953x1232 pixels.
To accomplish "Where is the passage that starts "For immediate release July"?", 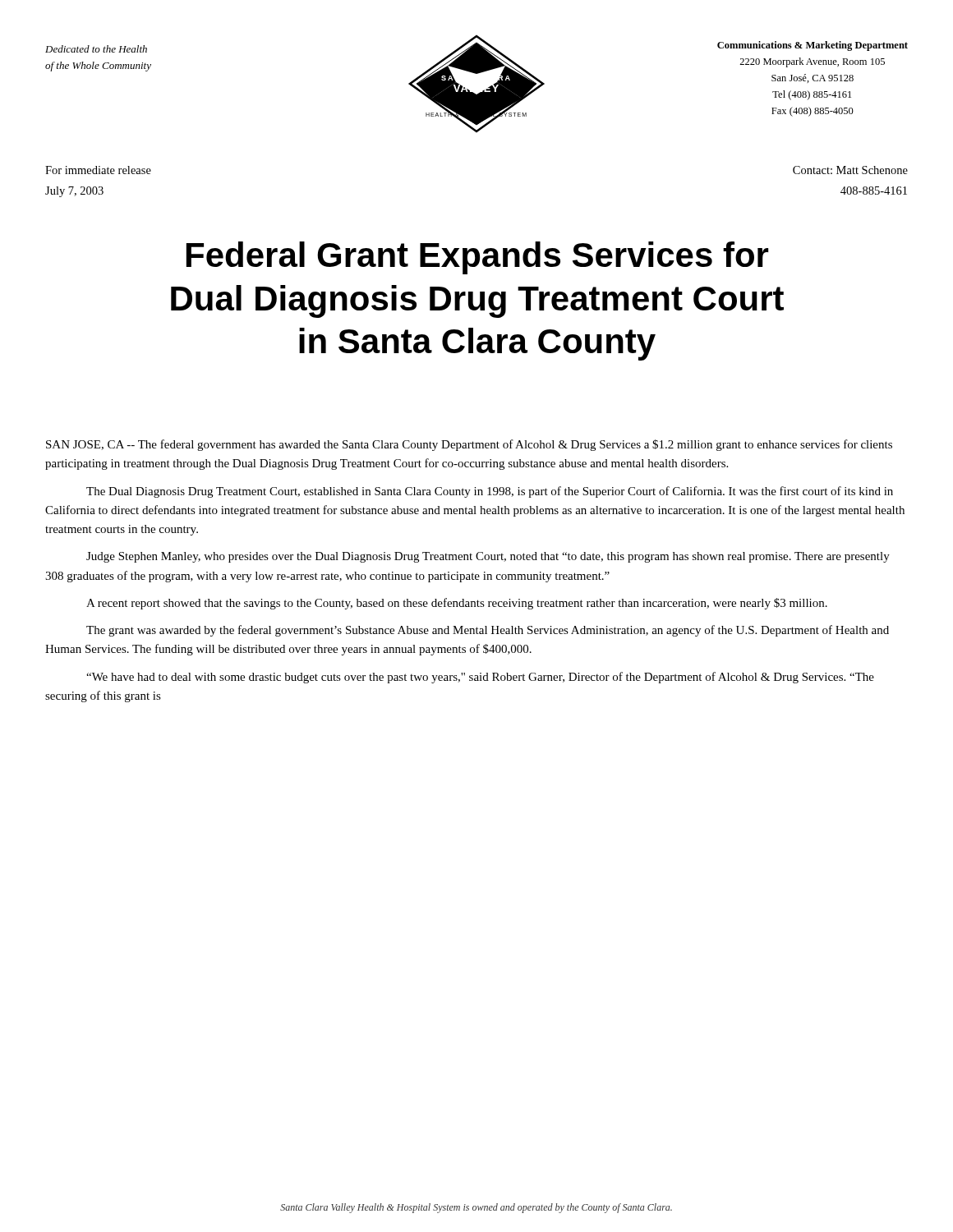I will point(98,180).
